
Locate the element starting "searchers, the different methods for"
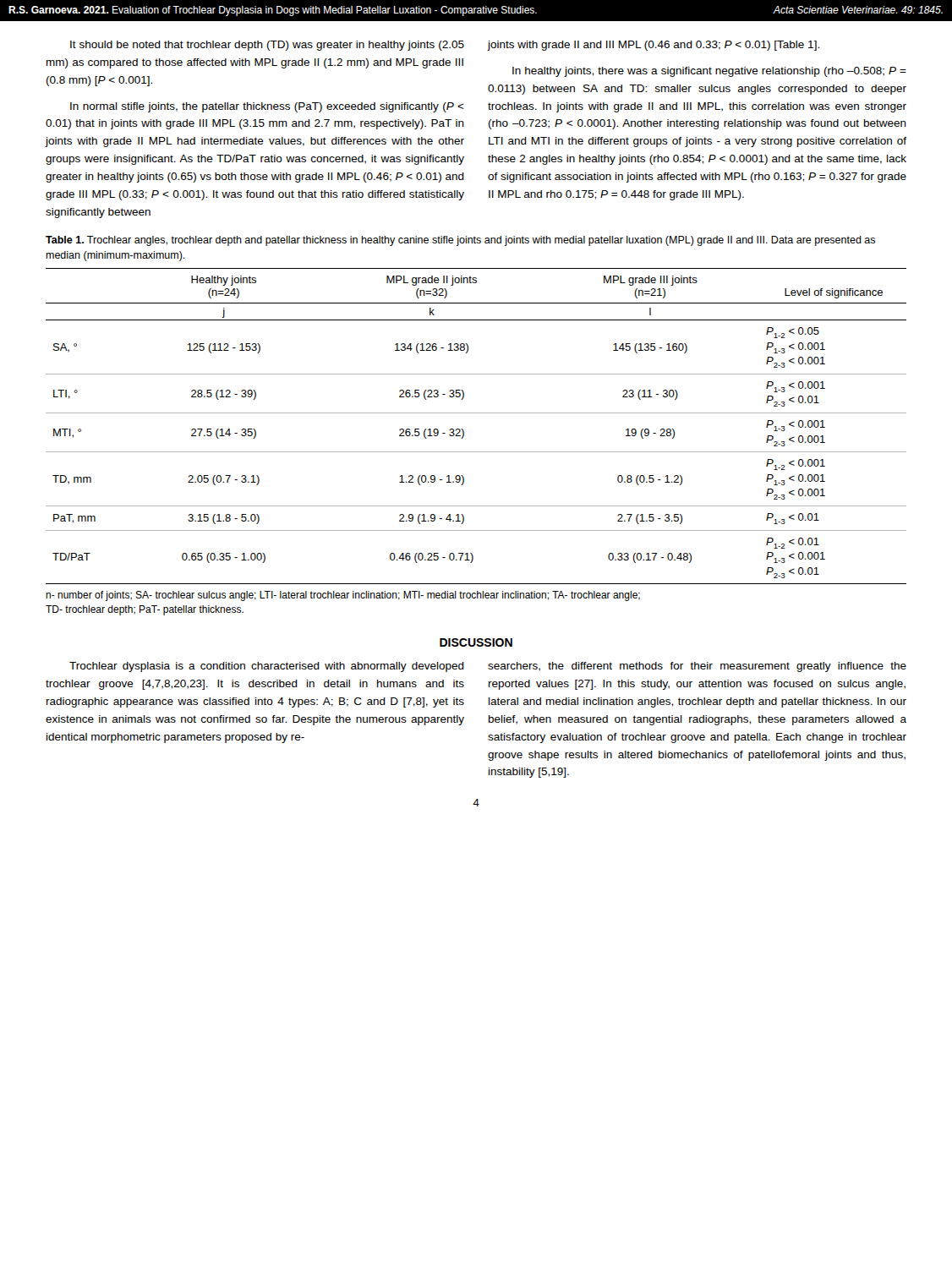click(697, 719)
